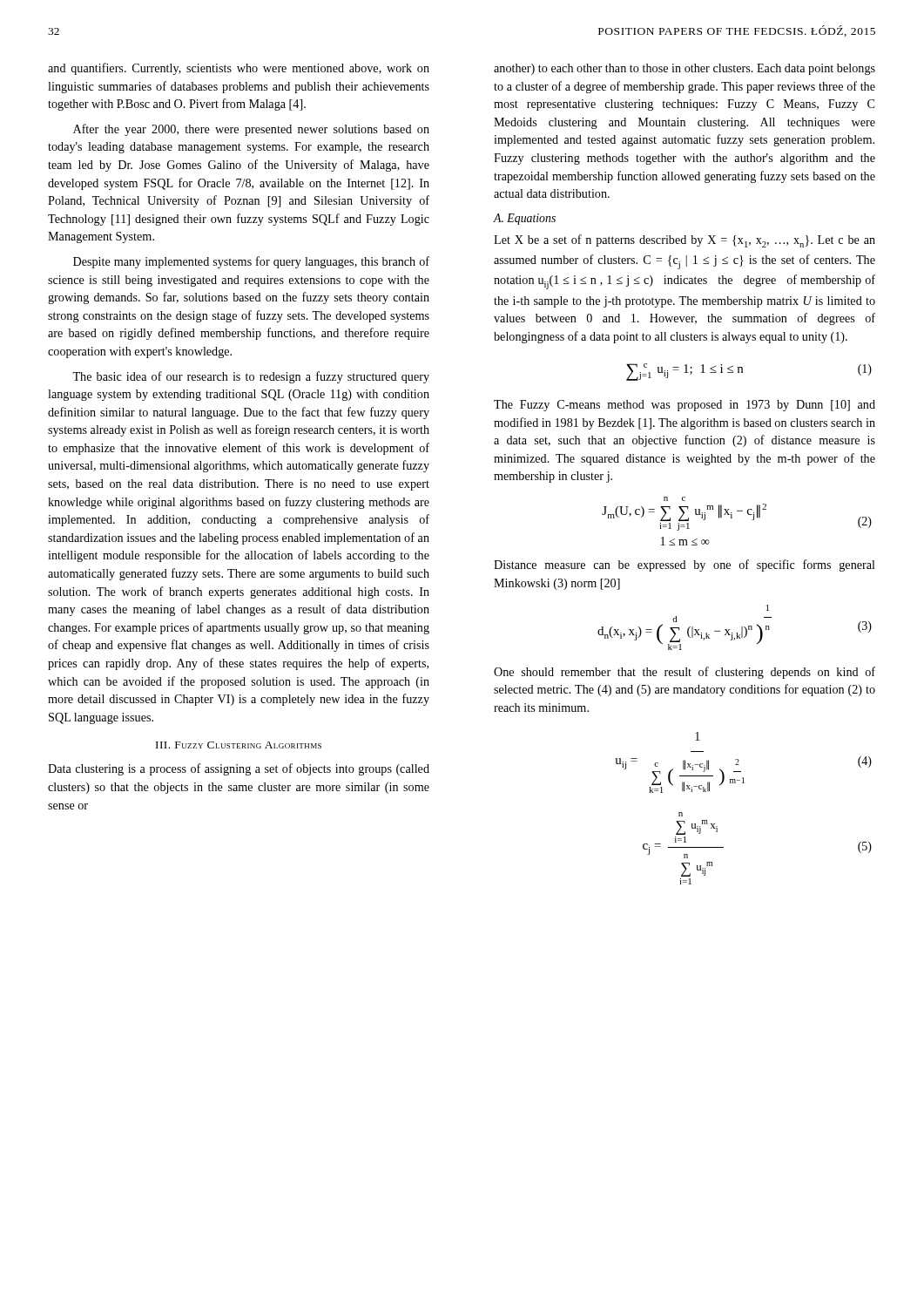
Task: Locate the formula that reads "Jm(U, c) ="
Action: point(684,522)
